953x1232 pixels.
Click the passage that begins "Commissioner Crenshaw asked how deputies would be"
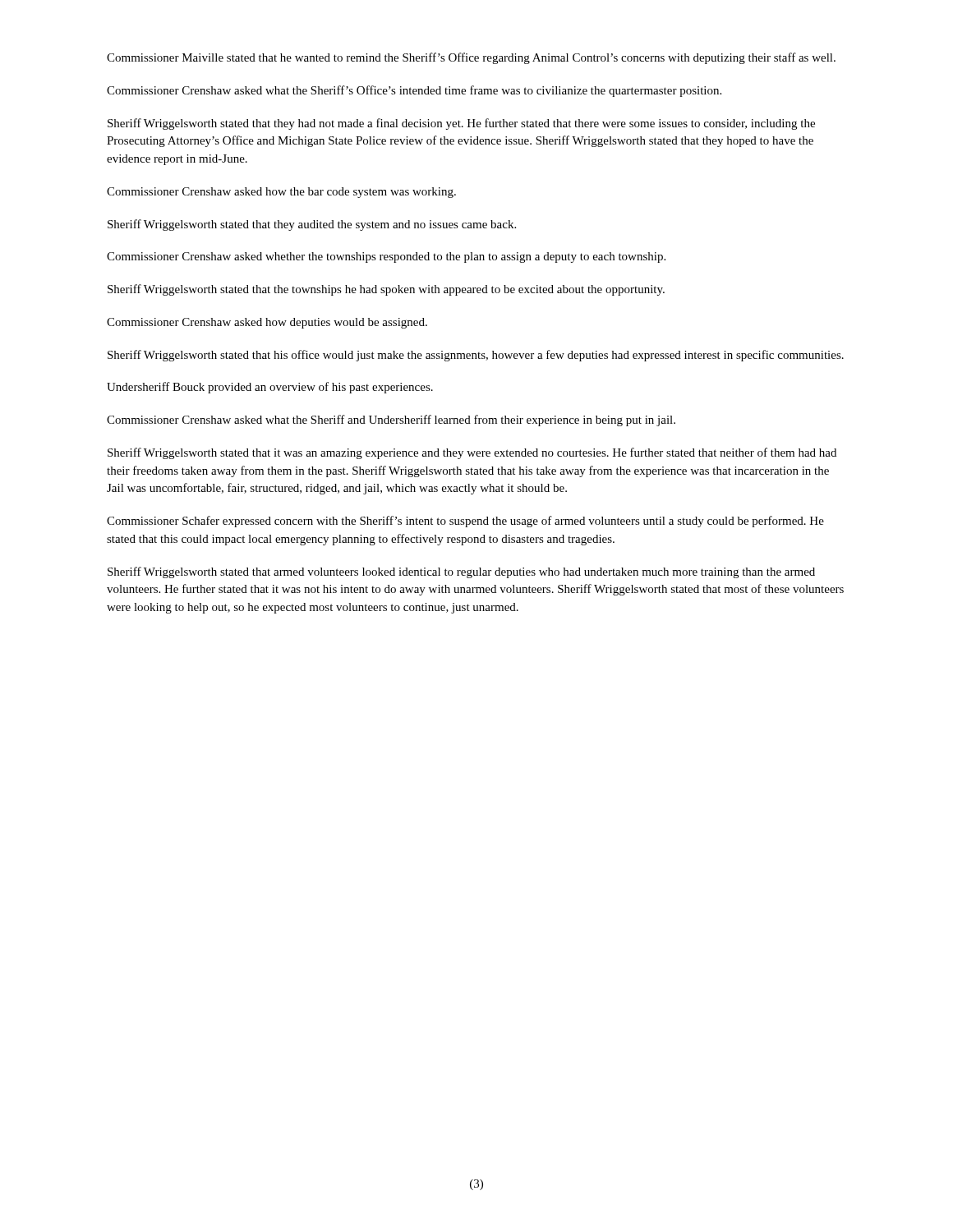pyautogui.click(x=267, y=322)
